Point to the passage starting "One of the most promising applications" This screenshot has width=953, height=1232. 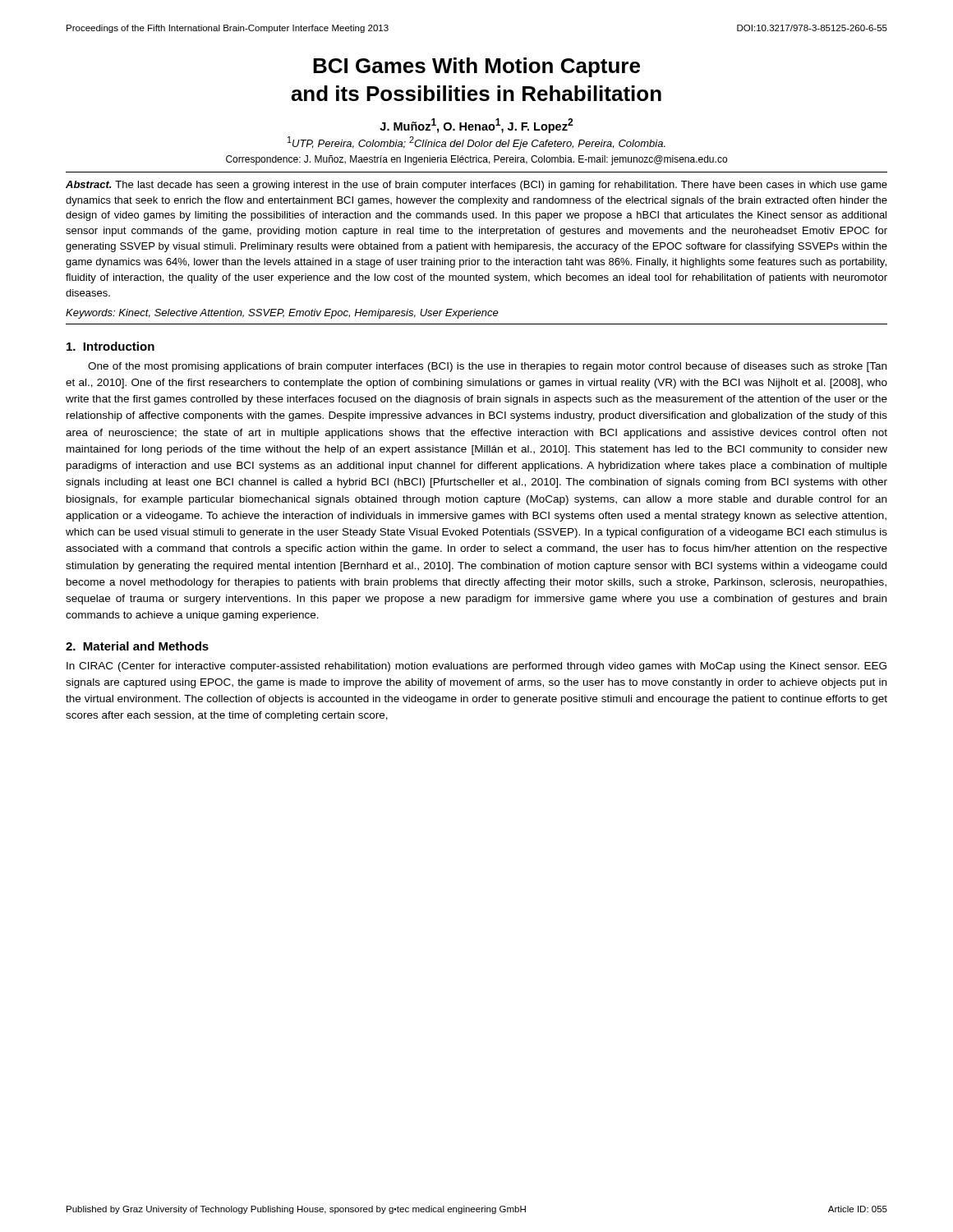click(x=476, y=490)
